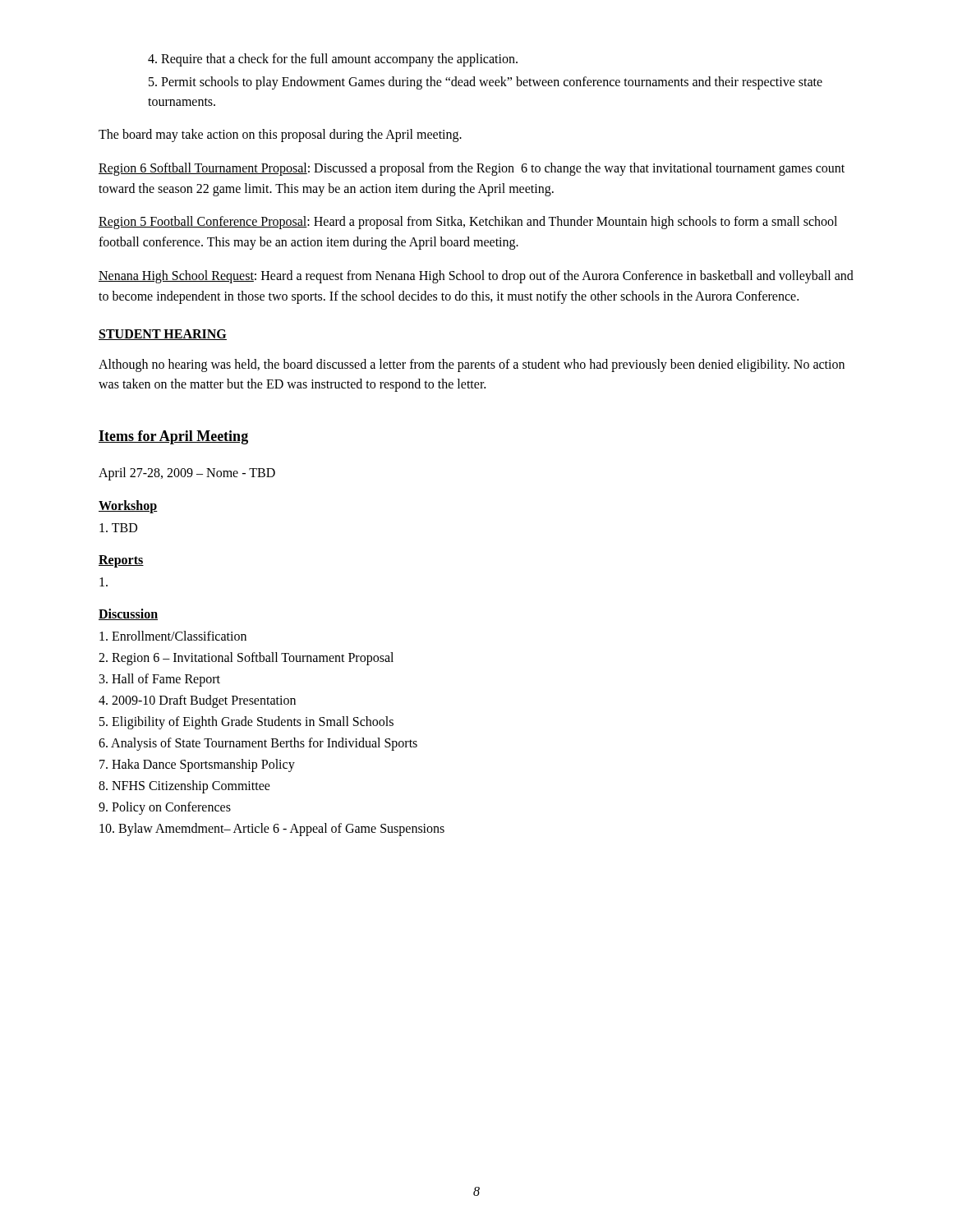Navigate to the block starting "2. Region 6"
Image resolution: width=953 pixels, height=1232 pixels.
click(246, 657)
